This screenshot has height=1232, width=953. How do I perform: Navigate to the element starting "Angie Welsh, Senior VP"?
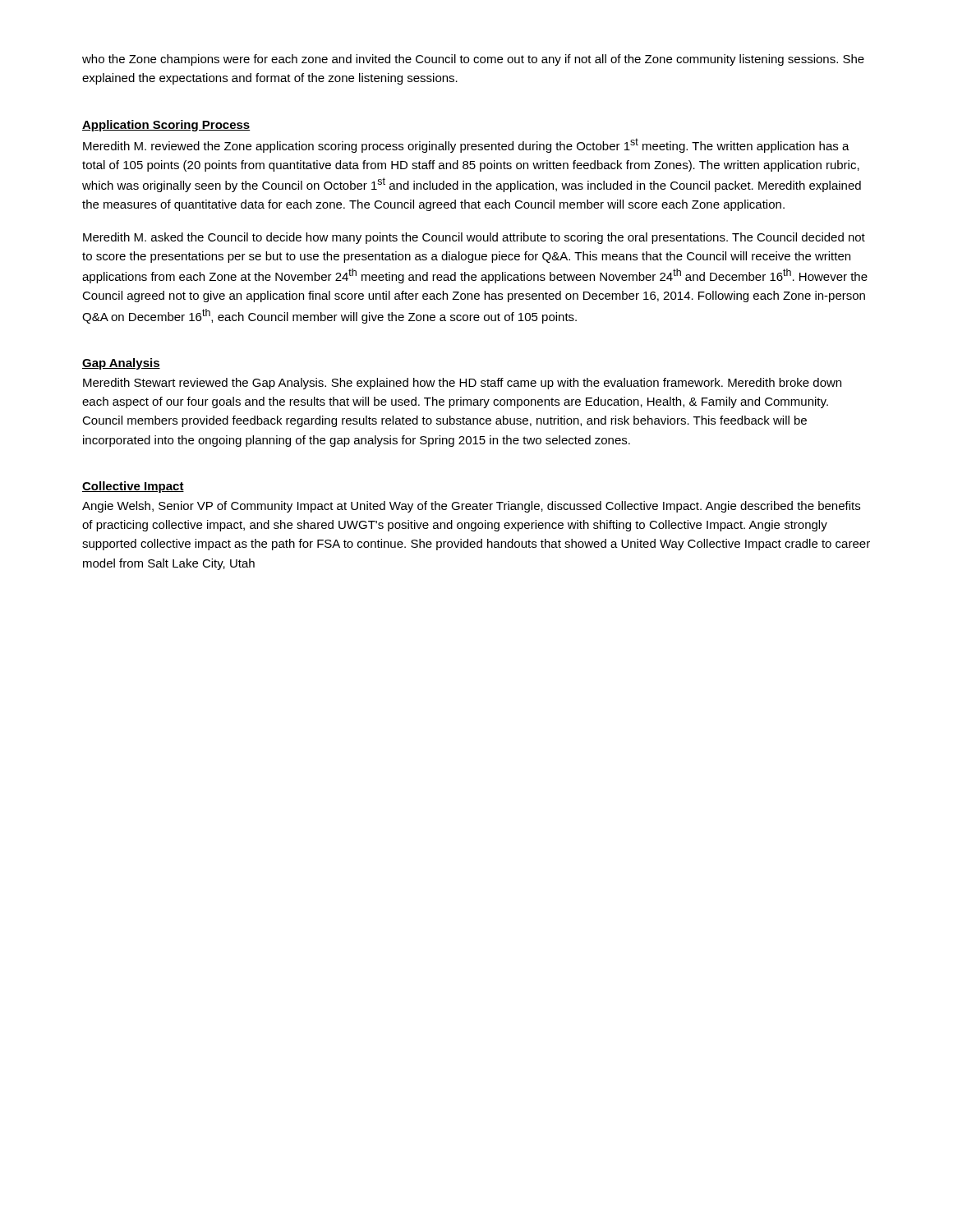tap(476, 534)
